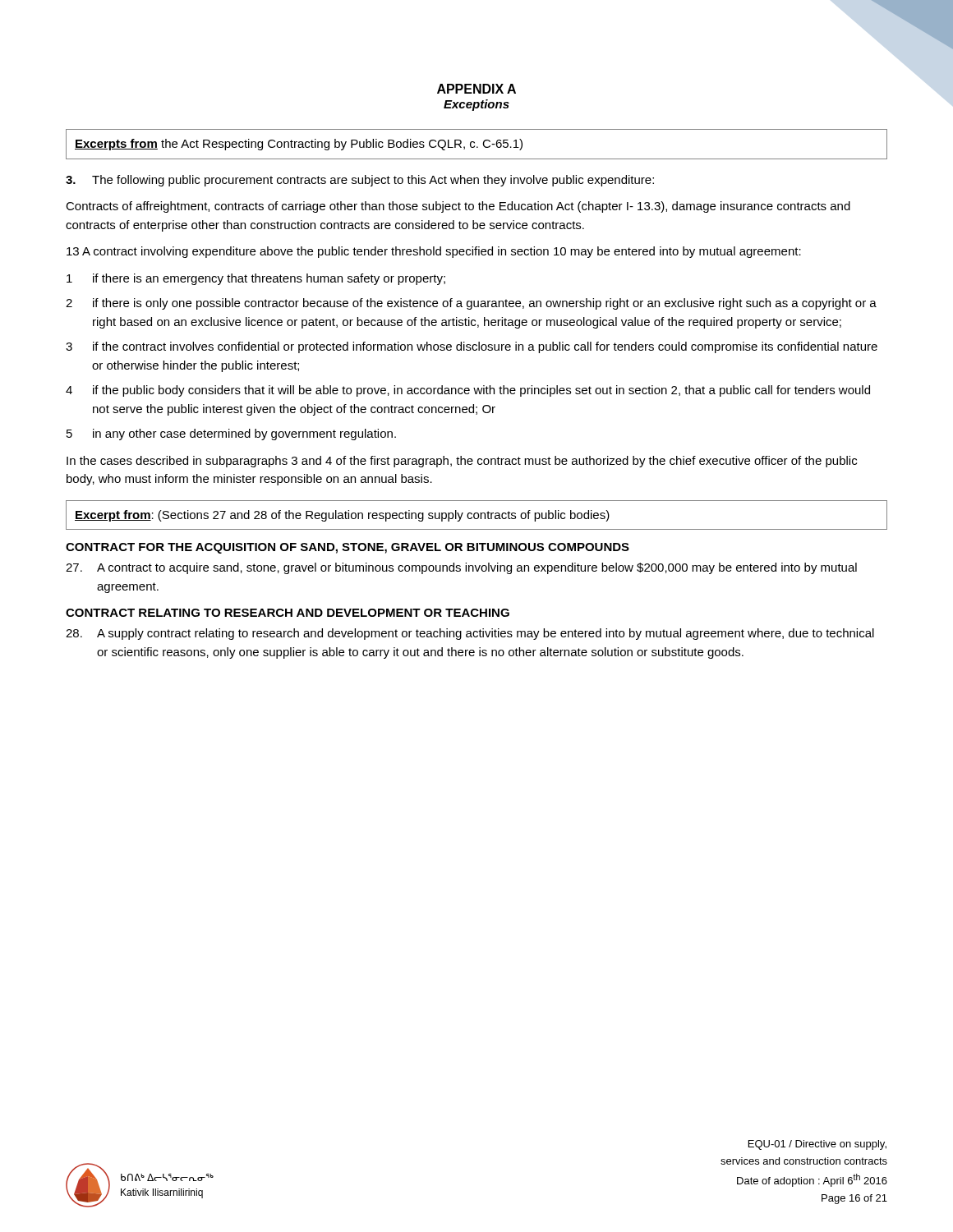Select the list item with the text "5 in any other"
The height and width of the screenshot is (1232, 953).
[231, 434]
